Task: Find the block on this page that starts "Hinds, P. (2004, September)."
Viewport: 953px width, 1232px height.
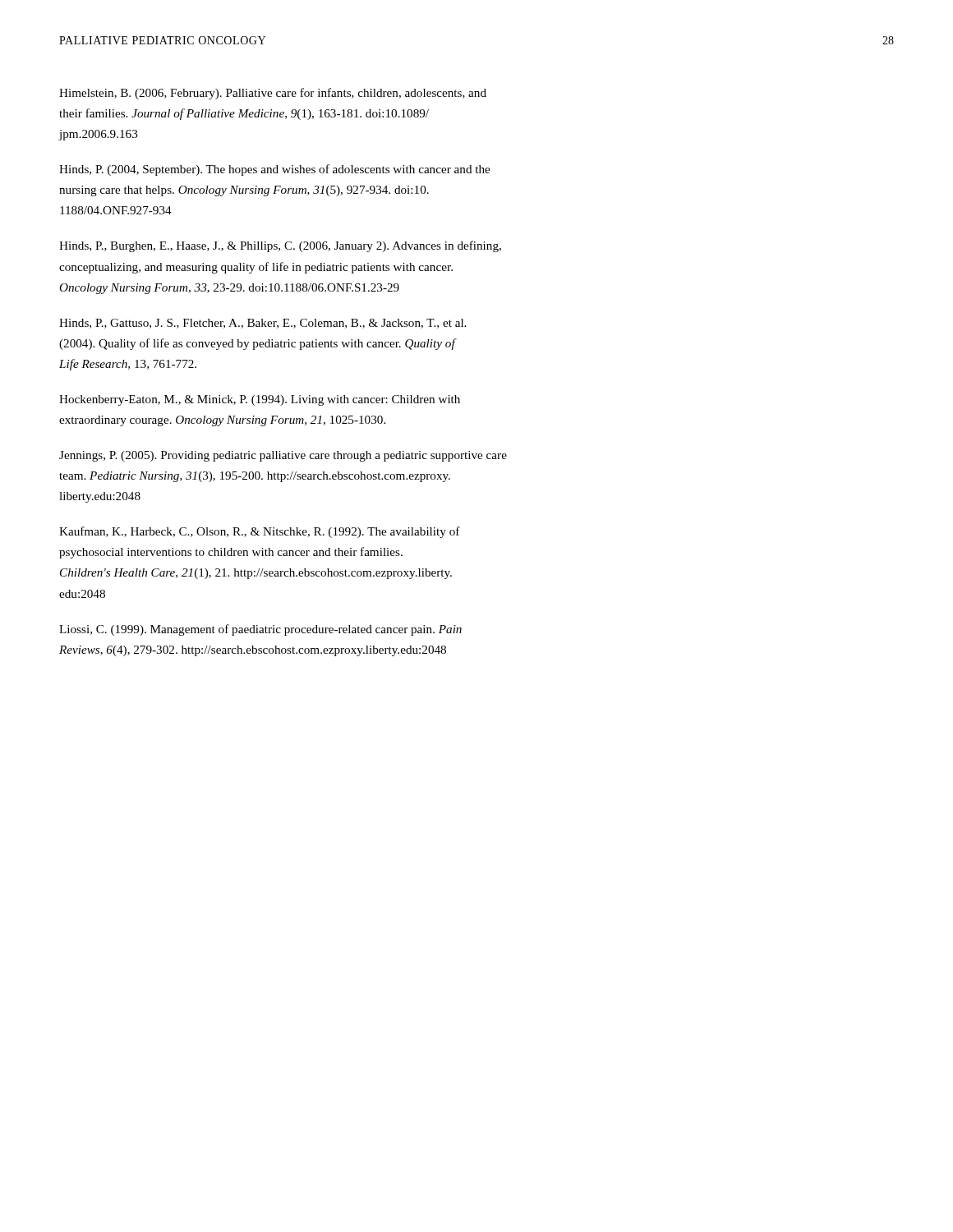Action: click(274, 170)
